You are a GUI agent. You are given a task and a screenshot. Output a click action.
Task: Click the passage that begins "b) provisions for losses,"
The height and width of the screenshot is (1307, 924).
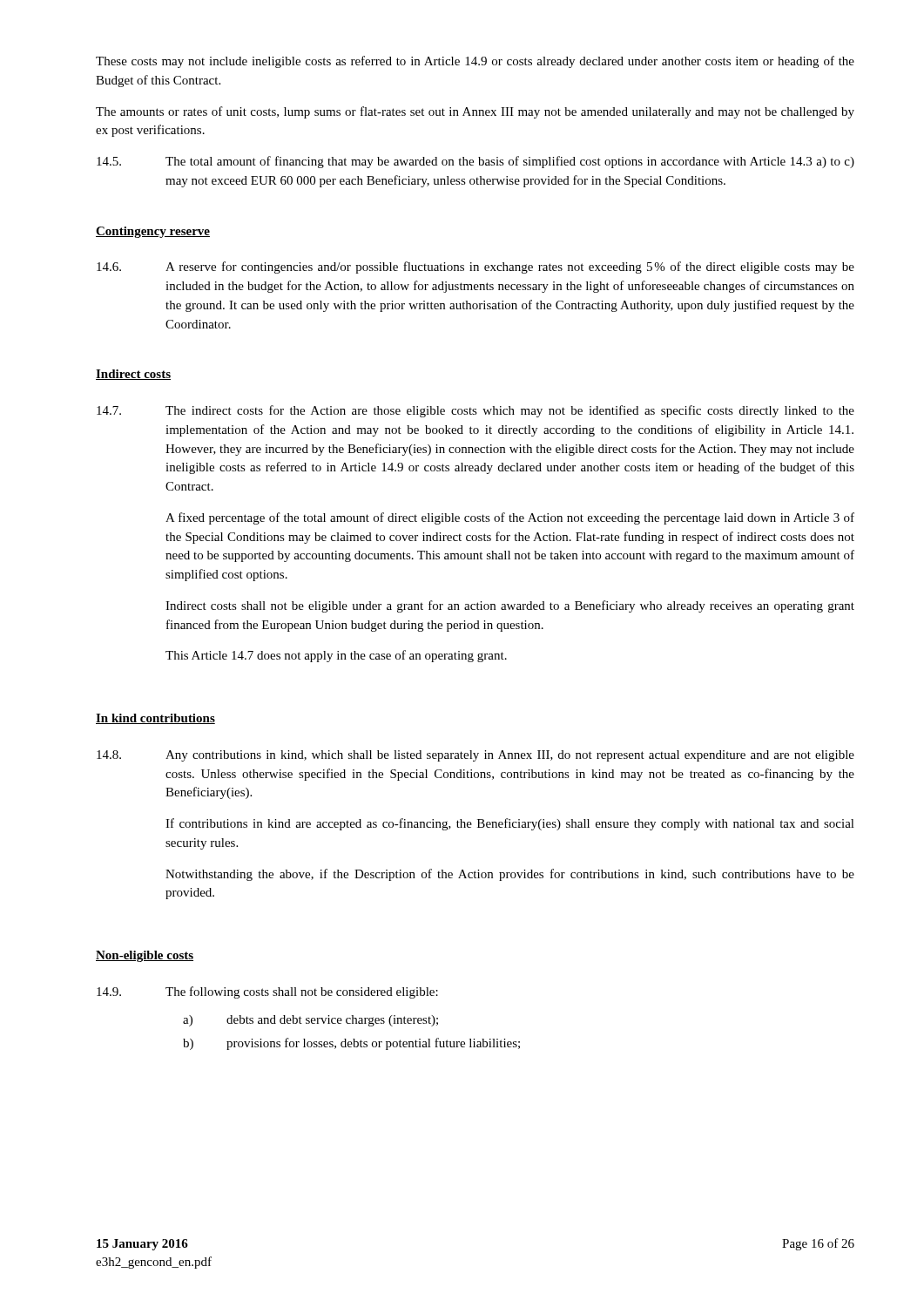510,1044
